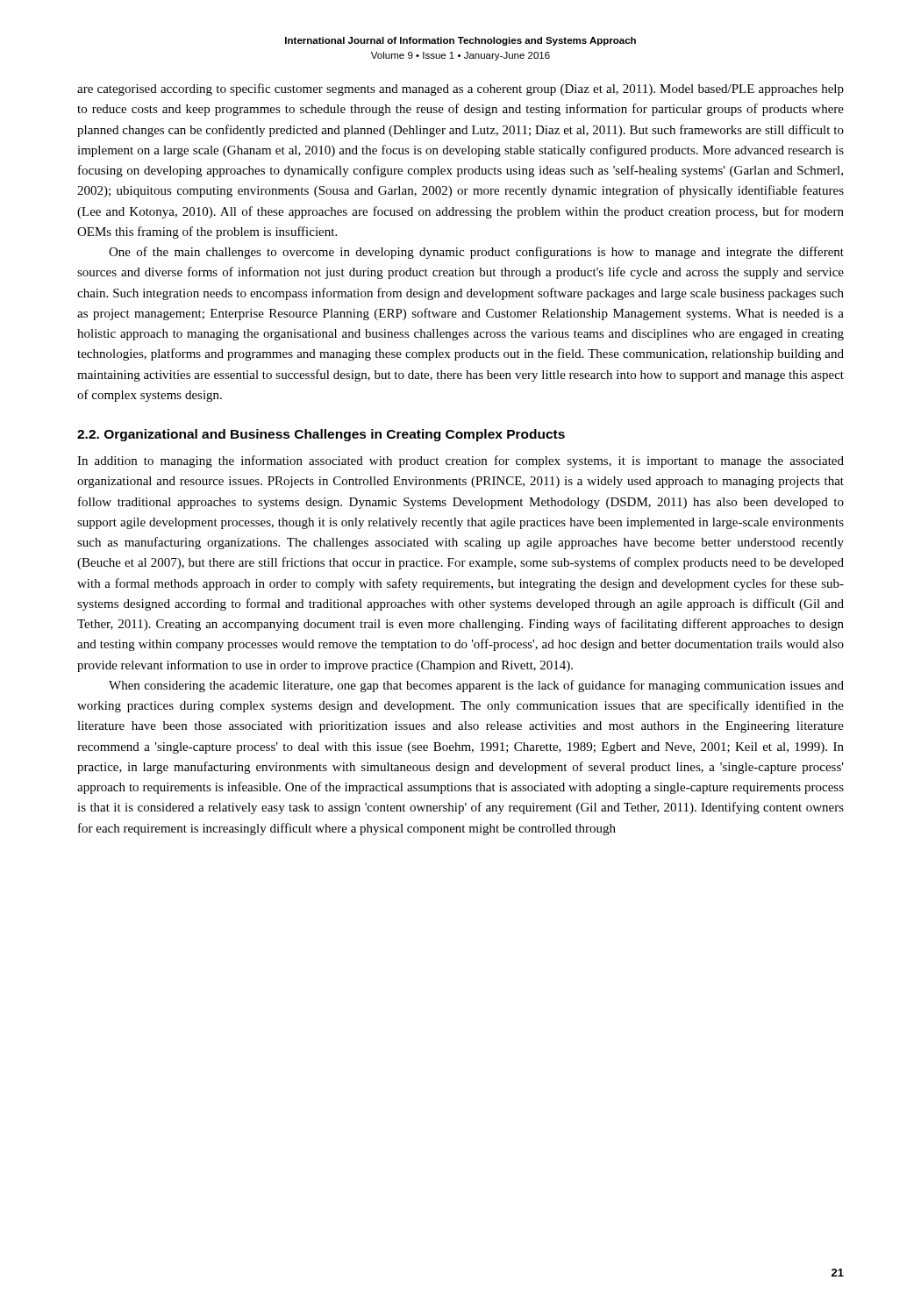Select the passage starting "In addition to managing the information associated with"
The image size is (921, 1316).
pos(460,645)
